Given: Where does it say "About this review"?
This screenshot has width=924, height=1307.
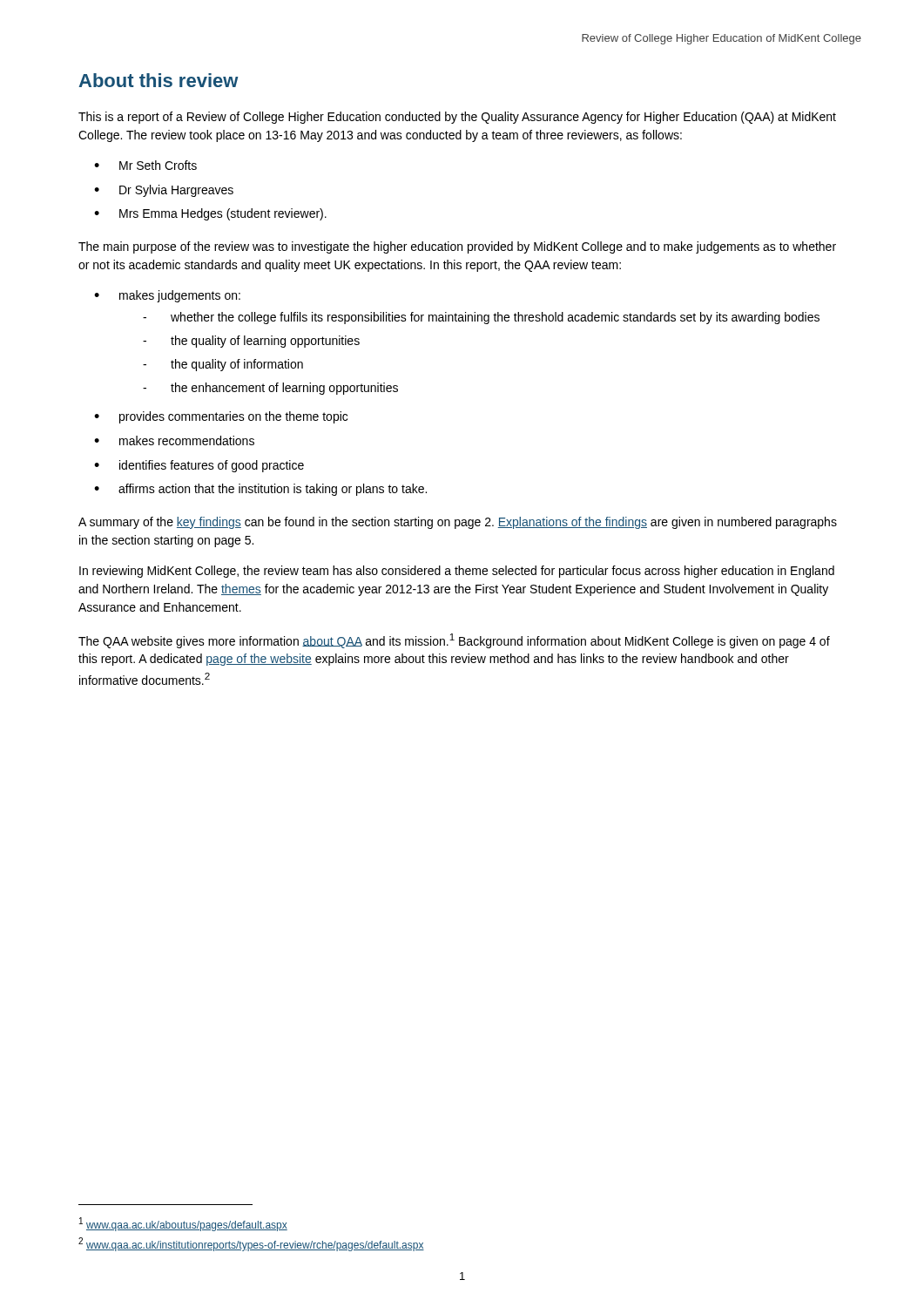Looking at the screenshot, I should coord(158,80).
